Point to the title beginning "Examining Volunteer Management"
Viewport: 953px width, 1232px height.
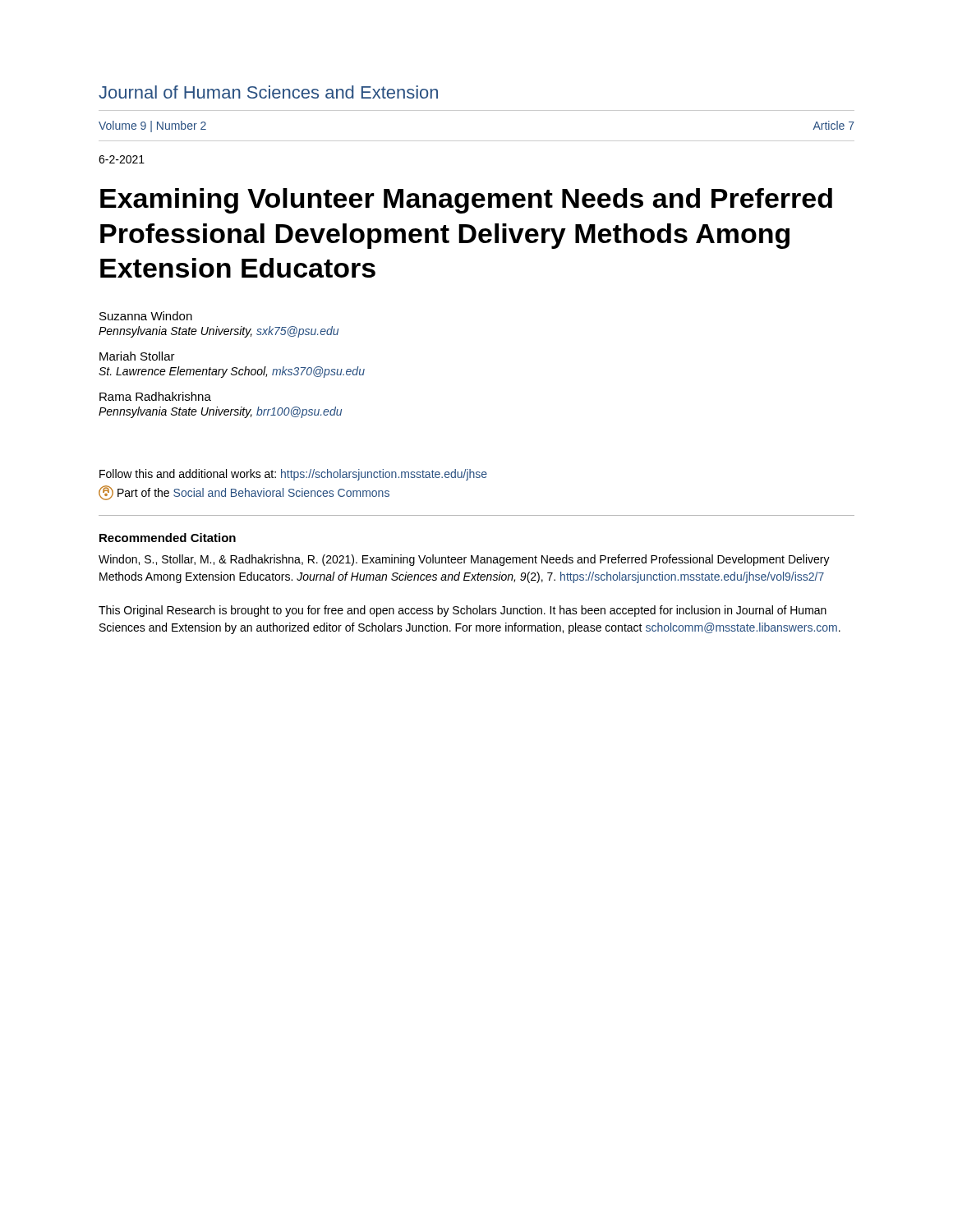pyautogui.click(x=476, y=233)
